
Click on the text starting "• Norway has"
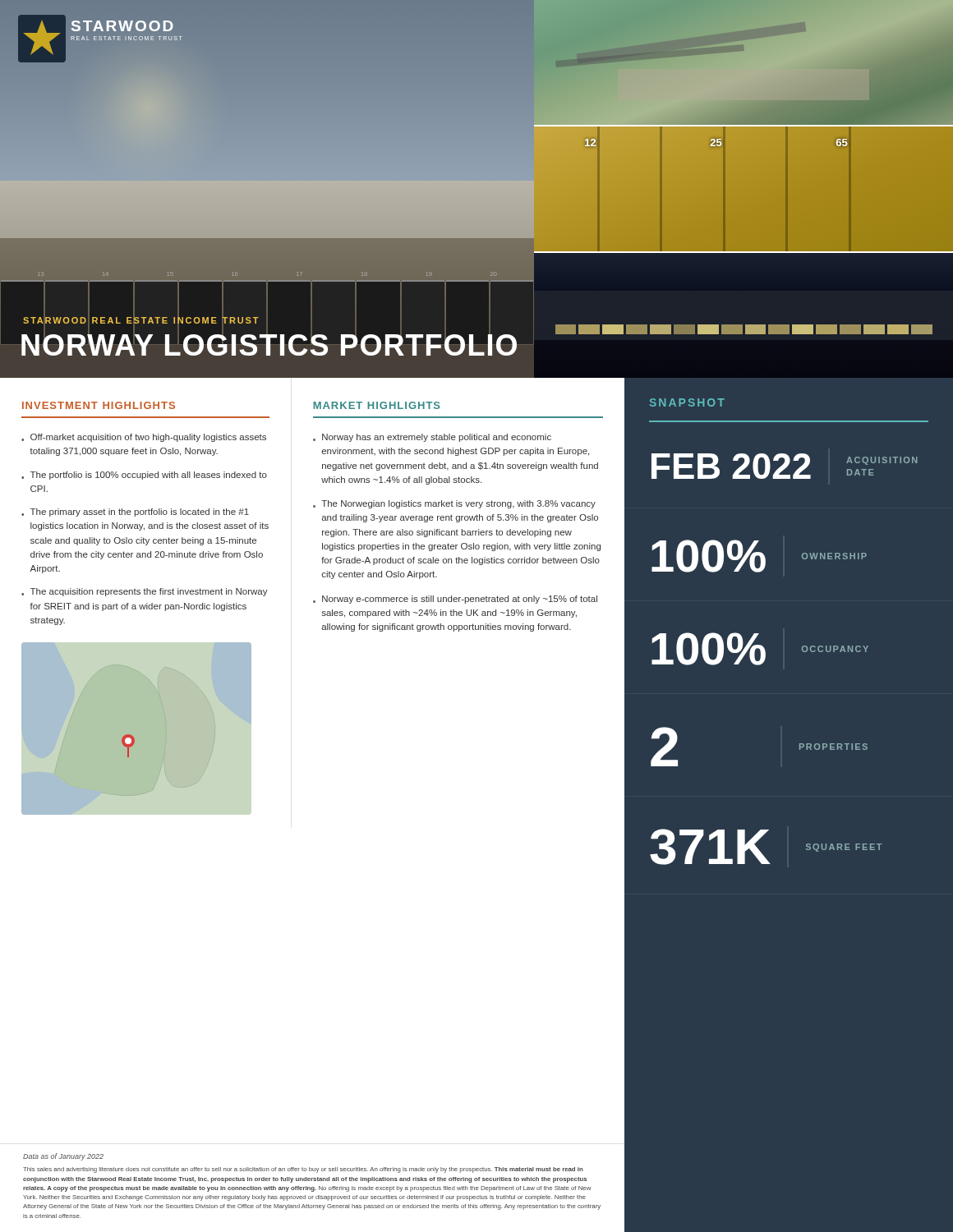click(458, 459)
